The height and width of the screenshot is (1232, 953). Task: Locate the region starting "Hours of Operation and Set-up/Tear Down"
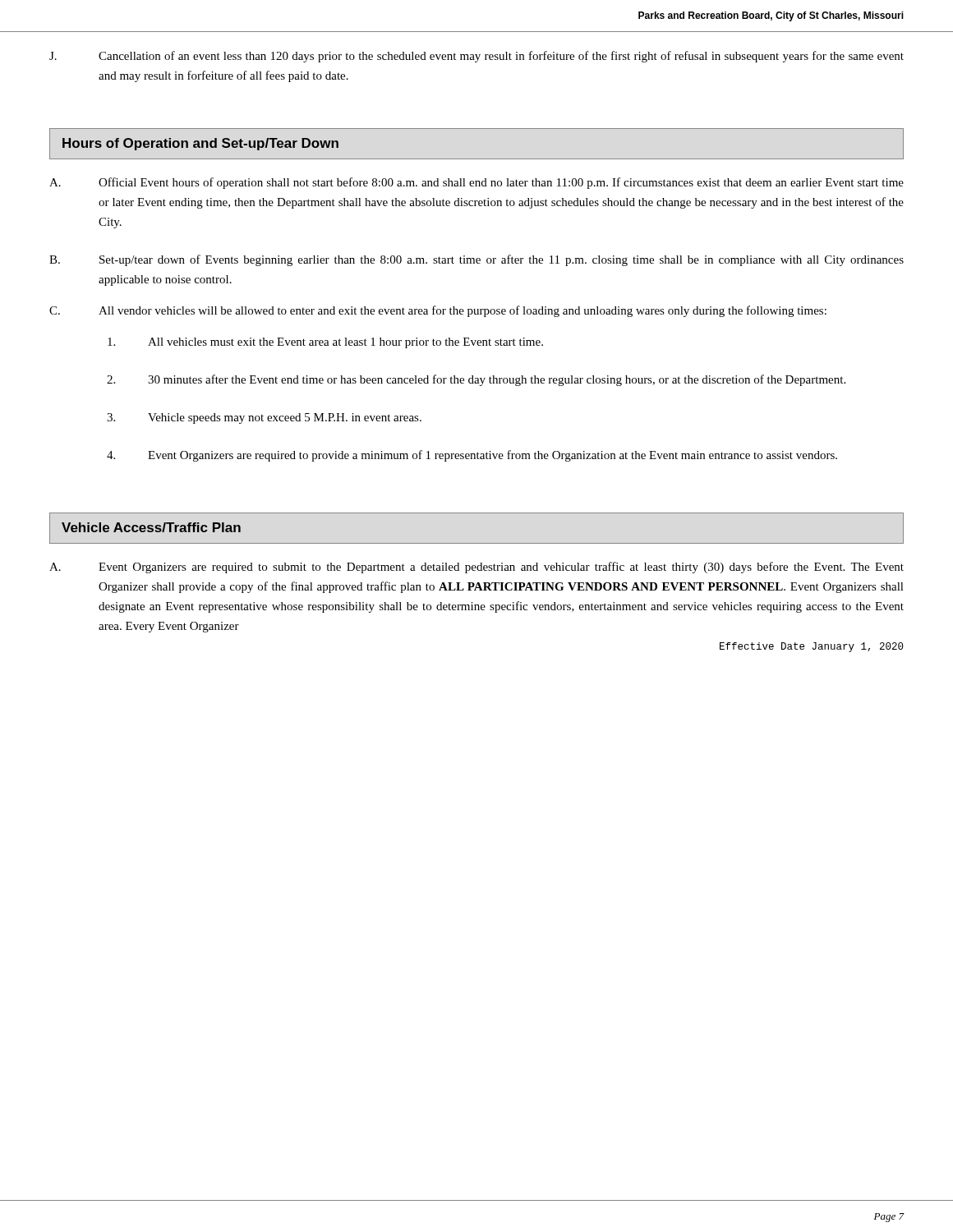pyautogui.click(x=476, y=144)
